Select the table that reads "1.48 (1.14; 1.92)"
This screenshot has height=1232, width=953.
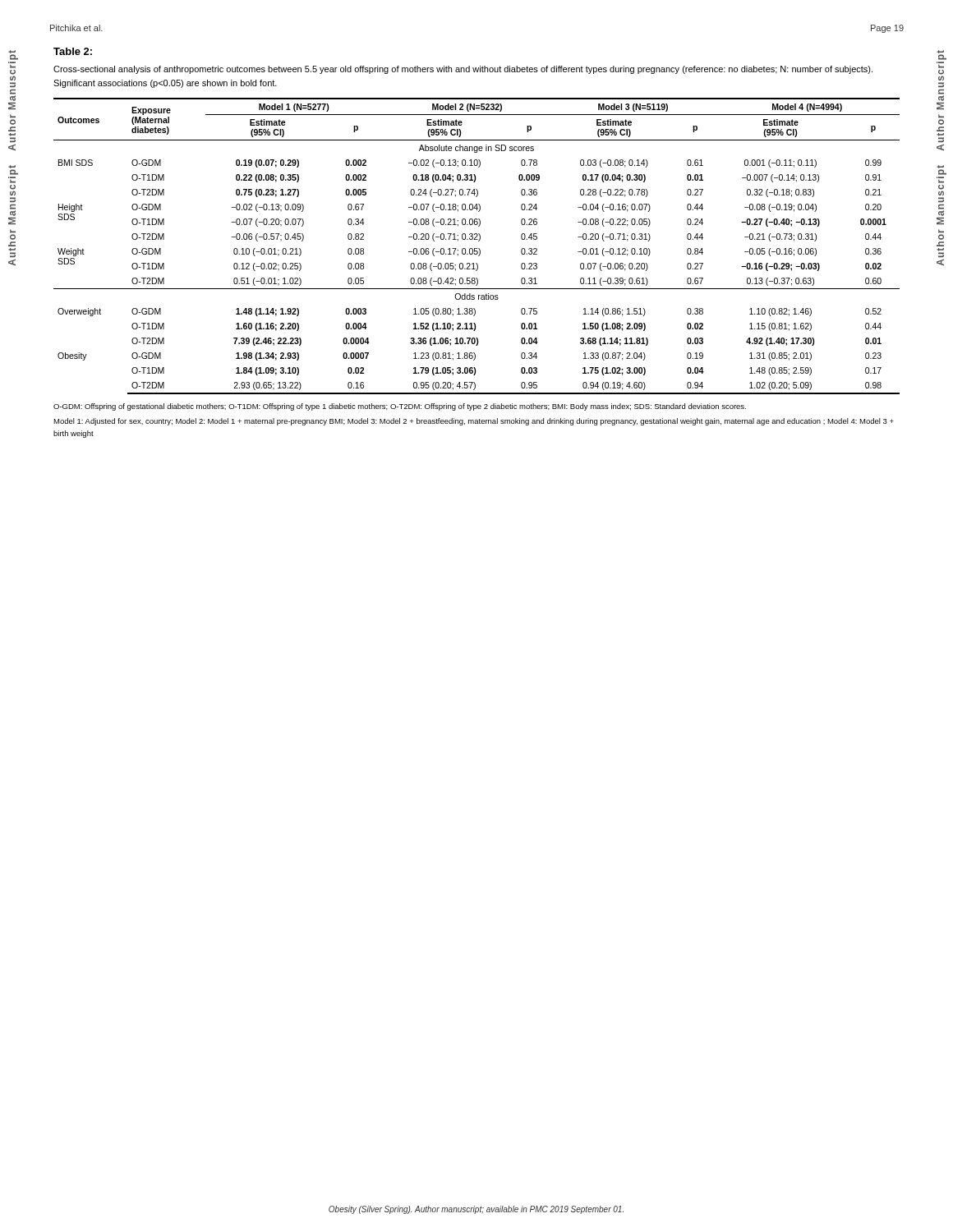(x=476, y=246)
